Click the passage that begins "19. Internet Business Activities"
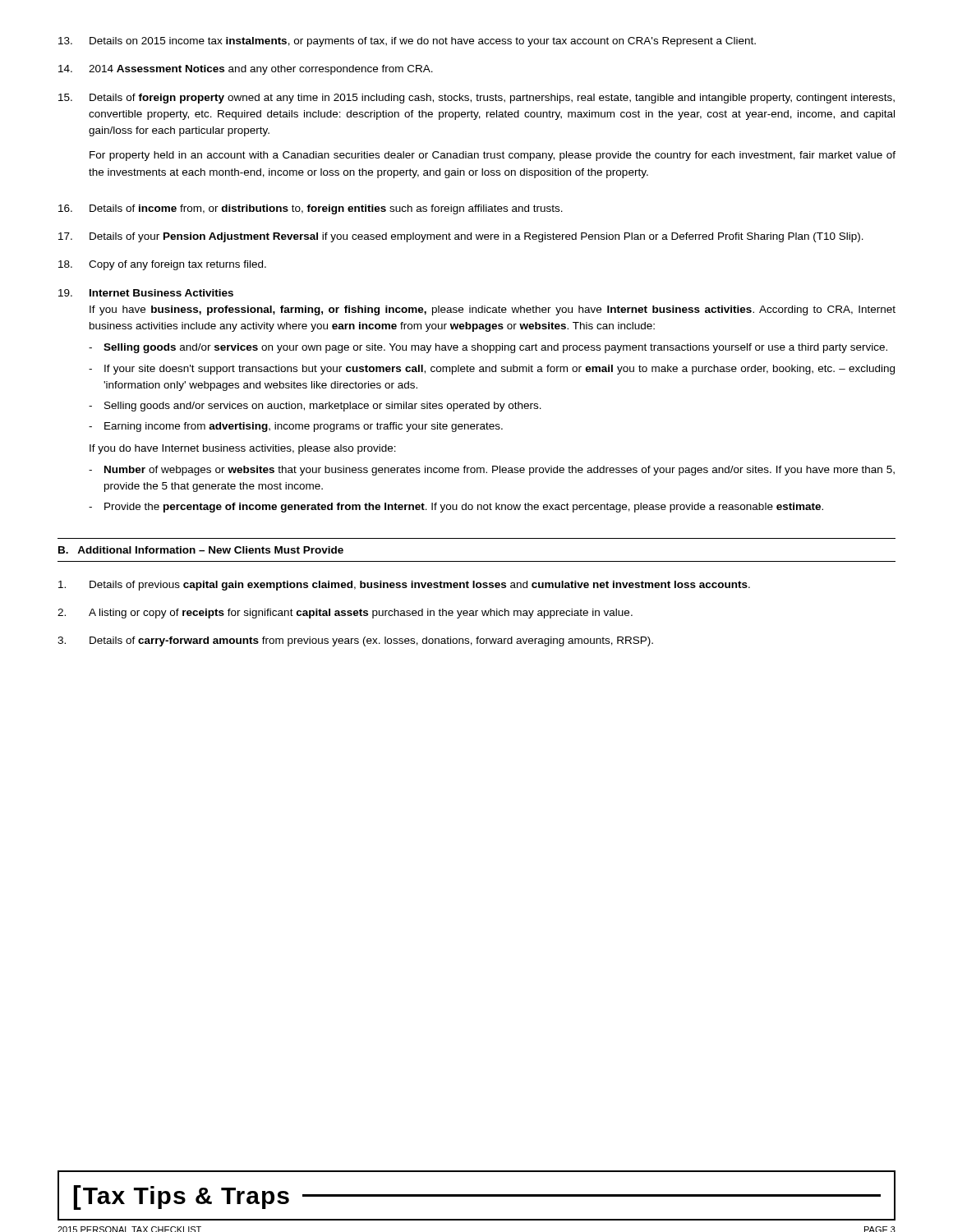Screen dimensions: 1232x953 (x=476, y=402)
